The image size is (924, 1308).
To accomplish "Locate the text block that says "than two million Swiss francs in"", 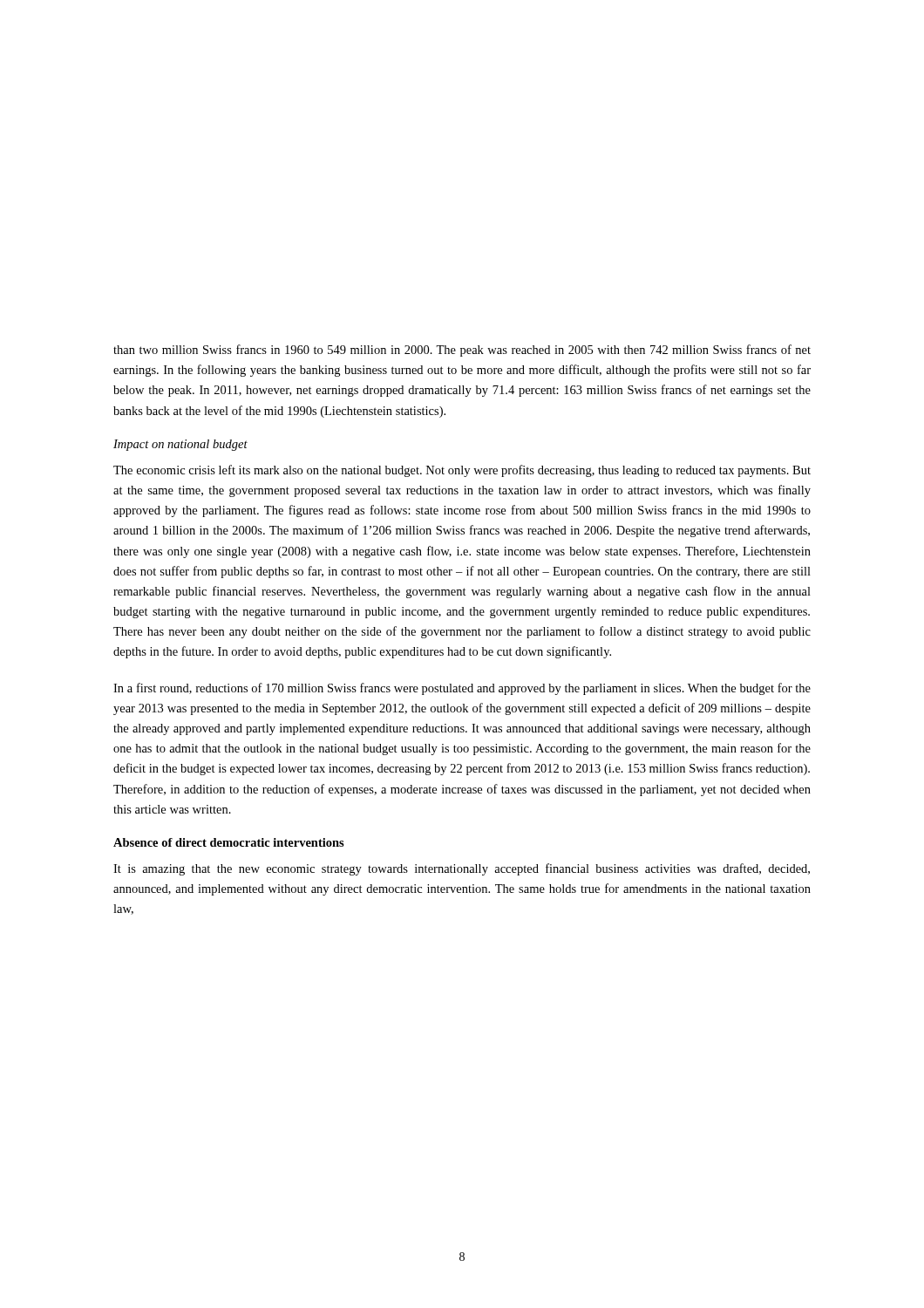I will 462,380.
